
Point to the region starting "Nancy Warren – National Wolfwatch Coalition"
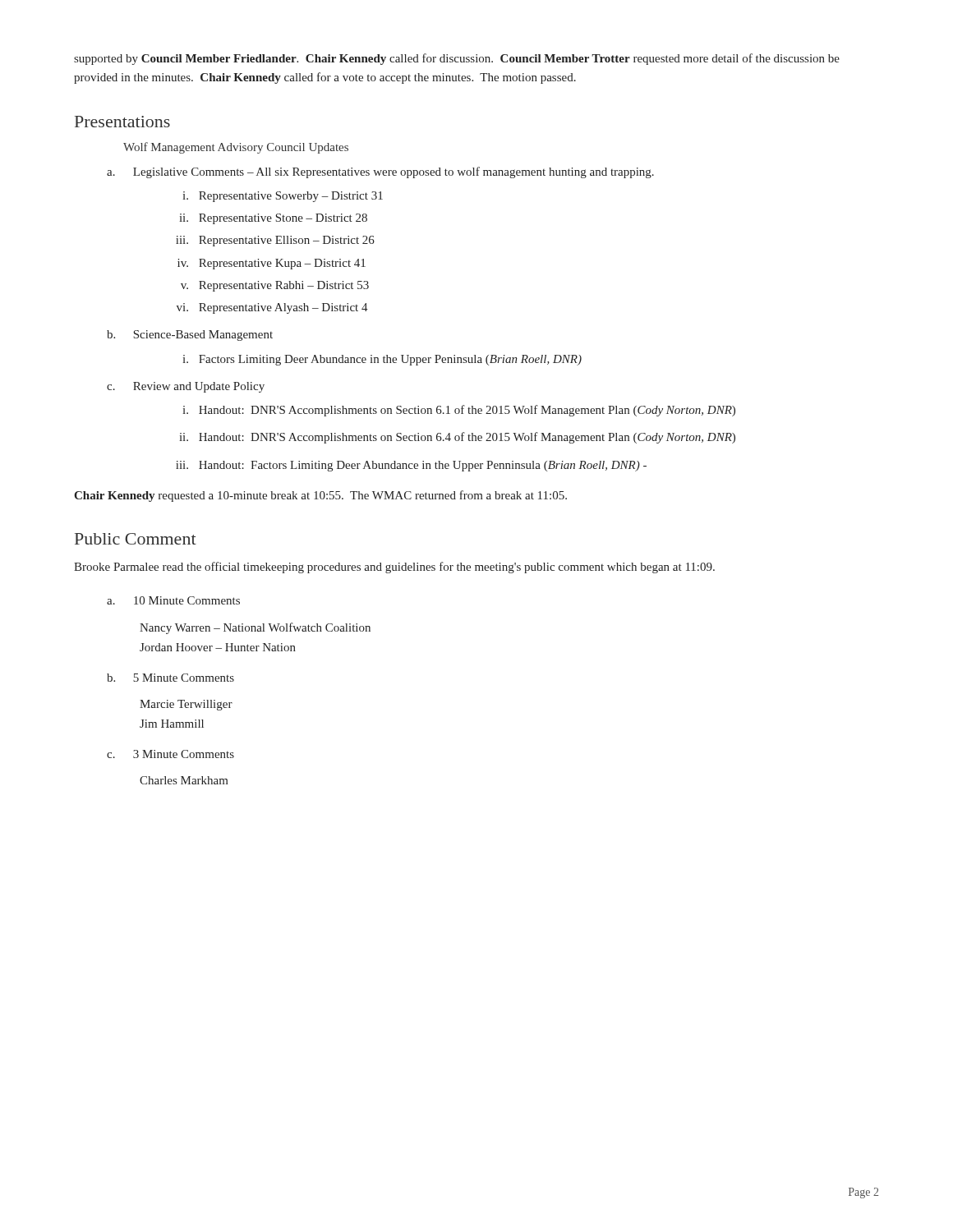[x=255, y=637]
